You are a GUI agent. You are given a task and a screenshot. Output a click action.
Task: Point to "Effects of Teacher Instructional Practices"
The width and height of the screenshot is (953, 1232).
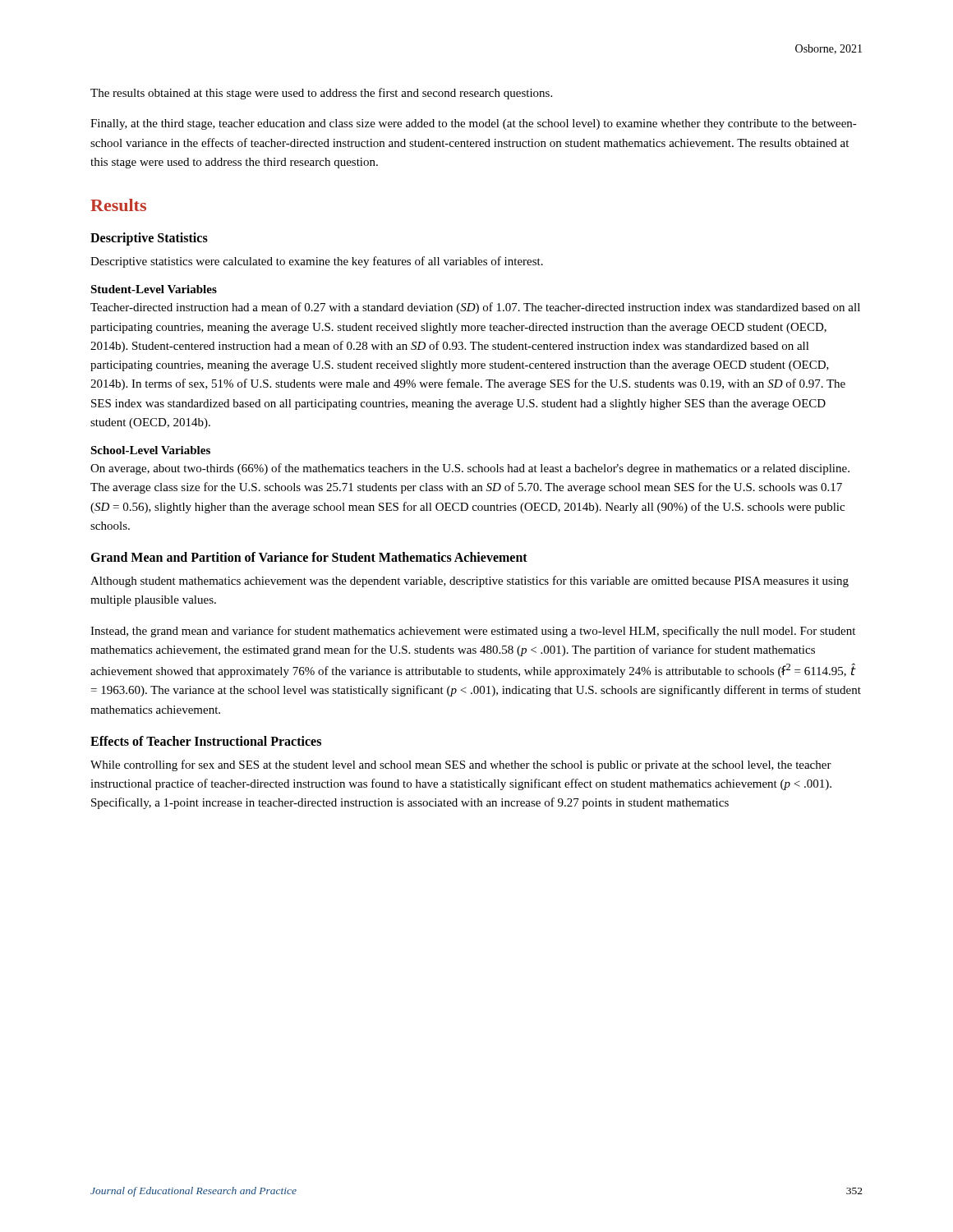pos(206,741)
